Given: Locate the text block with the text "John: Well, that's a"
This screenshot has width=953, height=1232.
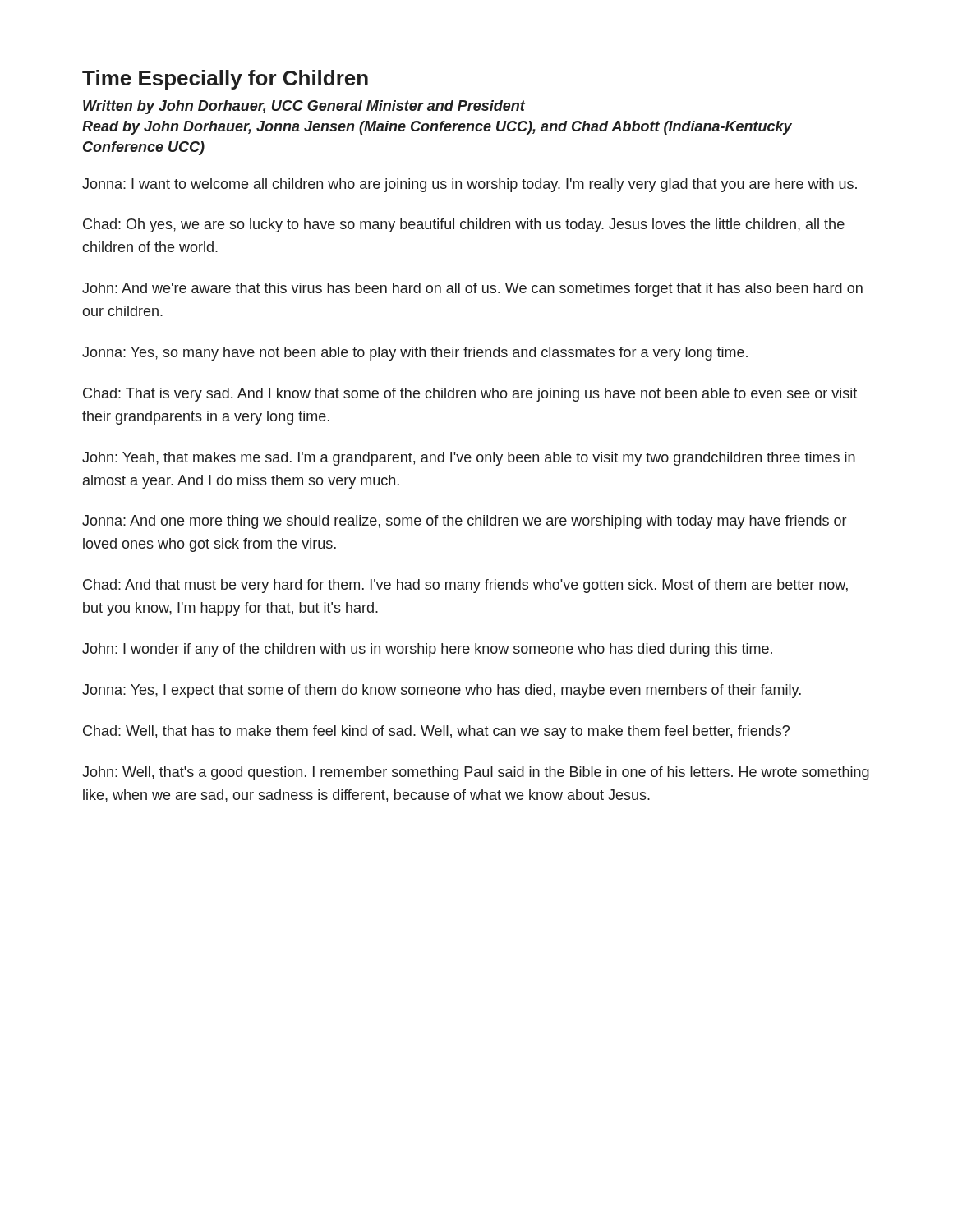Looking at the screenshot, I should [476, 783].
